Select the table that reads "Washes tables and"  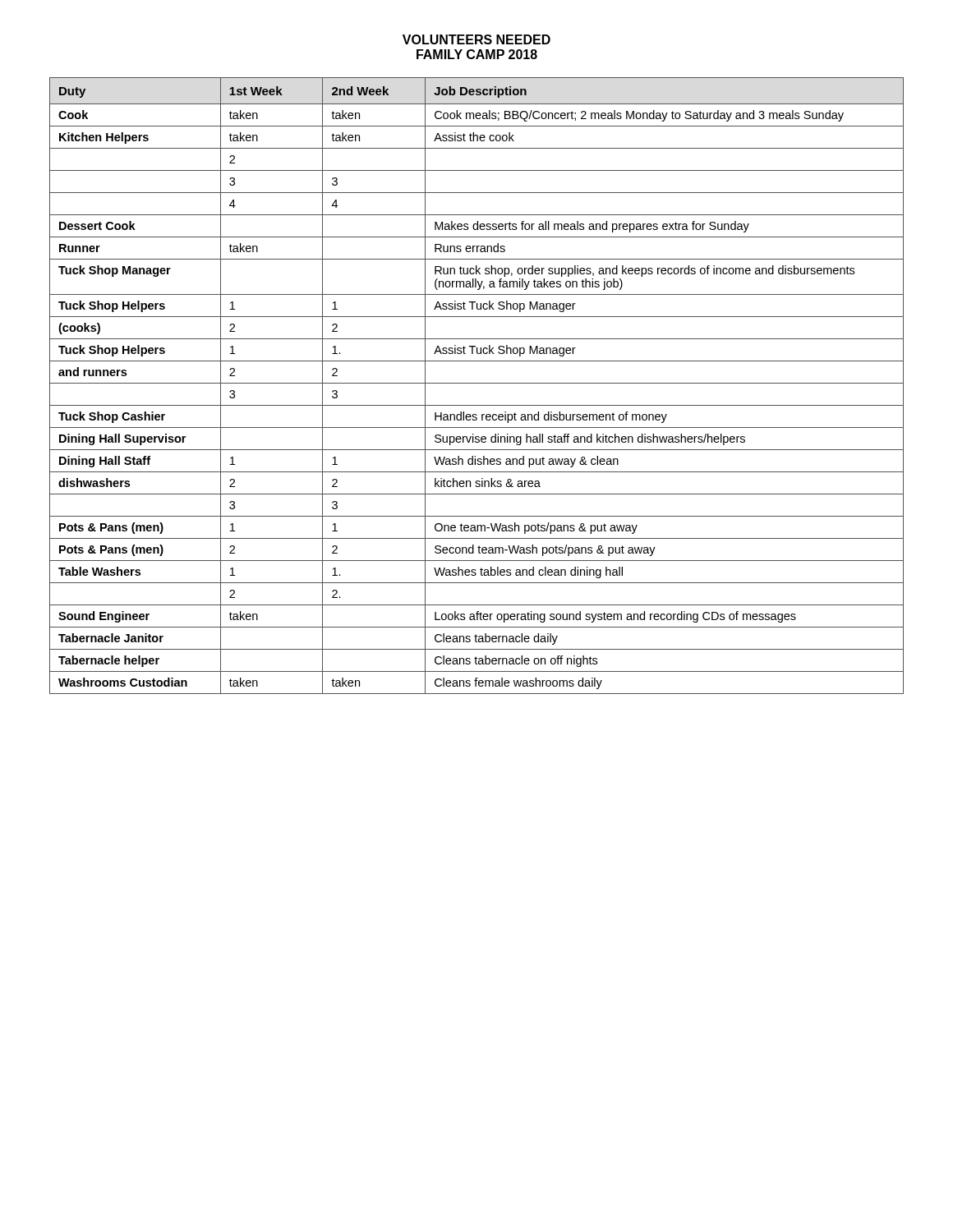tap(476, 386)
